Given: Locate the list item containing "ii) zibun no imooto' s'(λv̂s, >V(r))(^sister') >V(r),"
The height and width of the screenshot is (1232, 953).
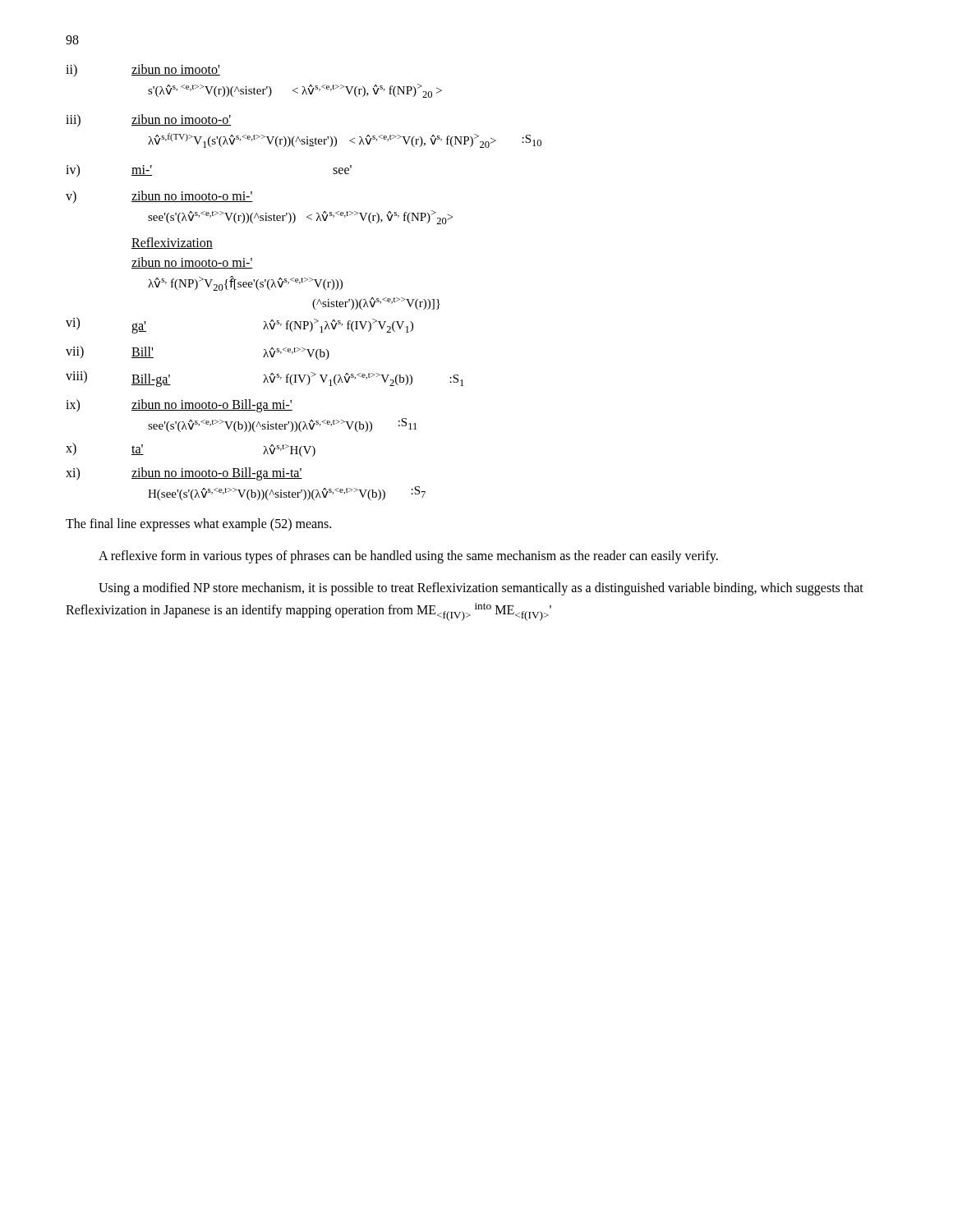Looking at the screenshot, I should [x=143, y=70].
